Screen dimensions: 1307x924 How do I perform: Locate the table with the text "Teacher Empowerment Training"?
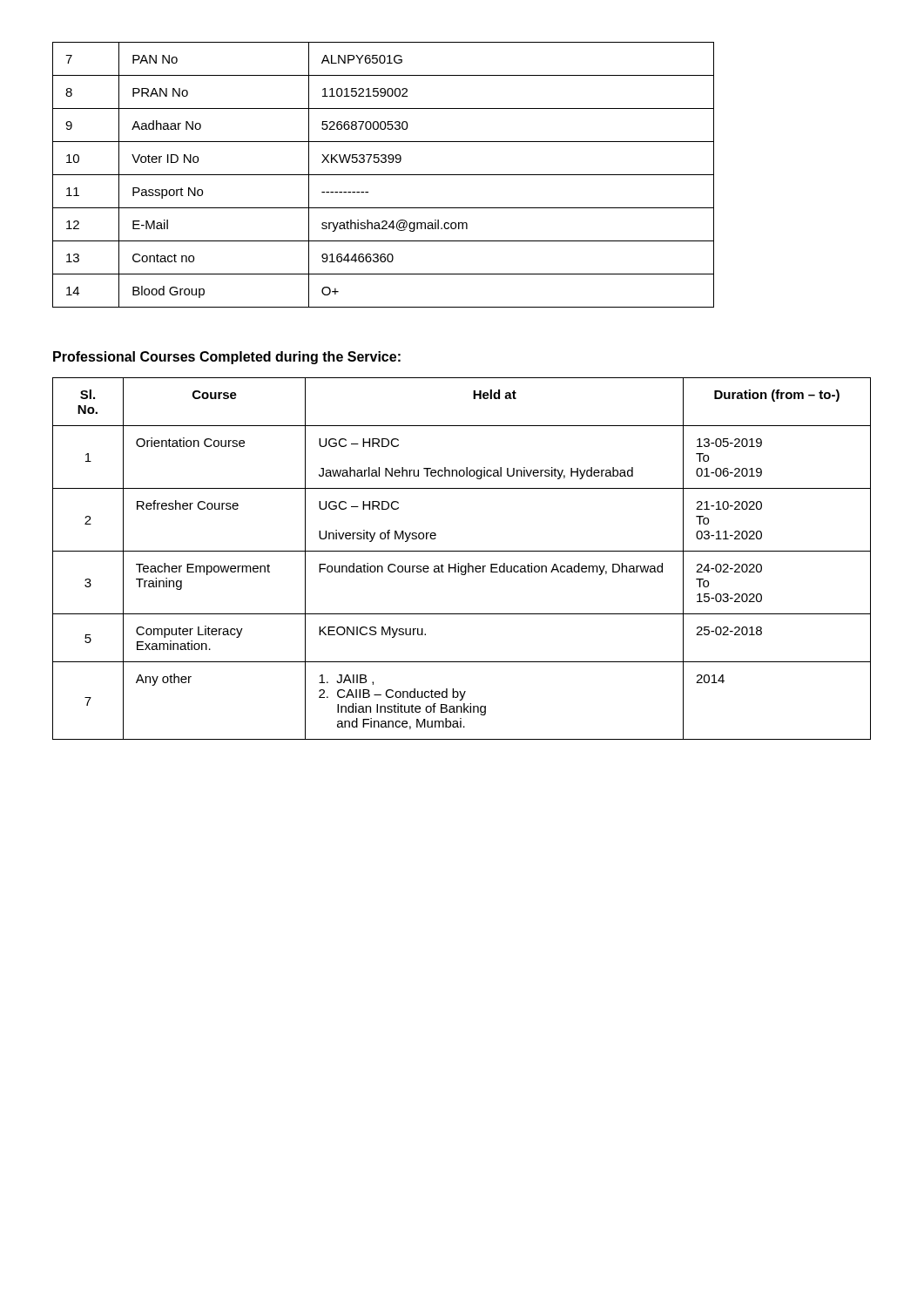click(x=462, y=559)
